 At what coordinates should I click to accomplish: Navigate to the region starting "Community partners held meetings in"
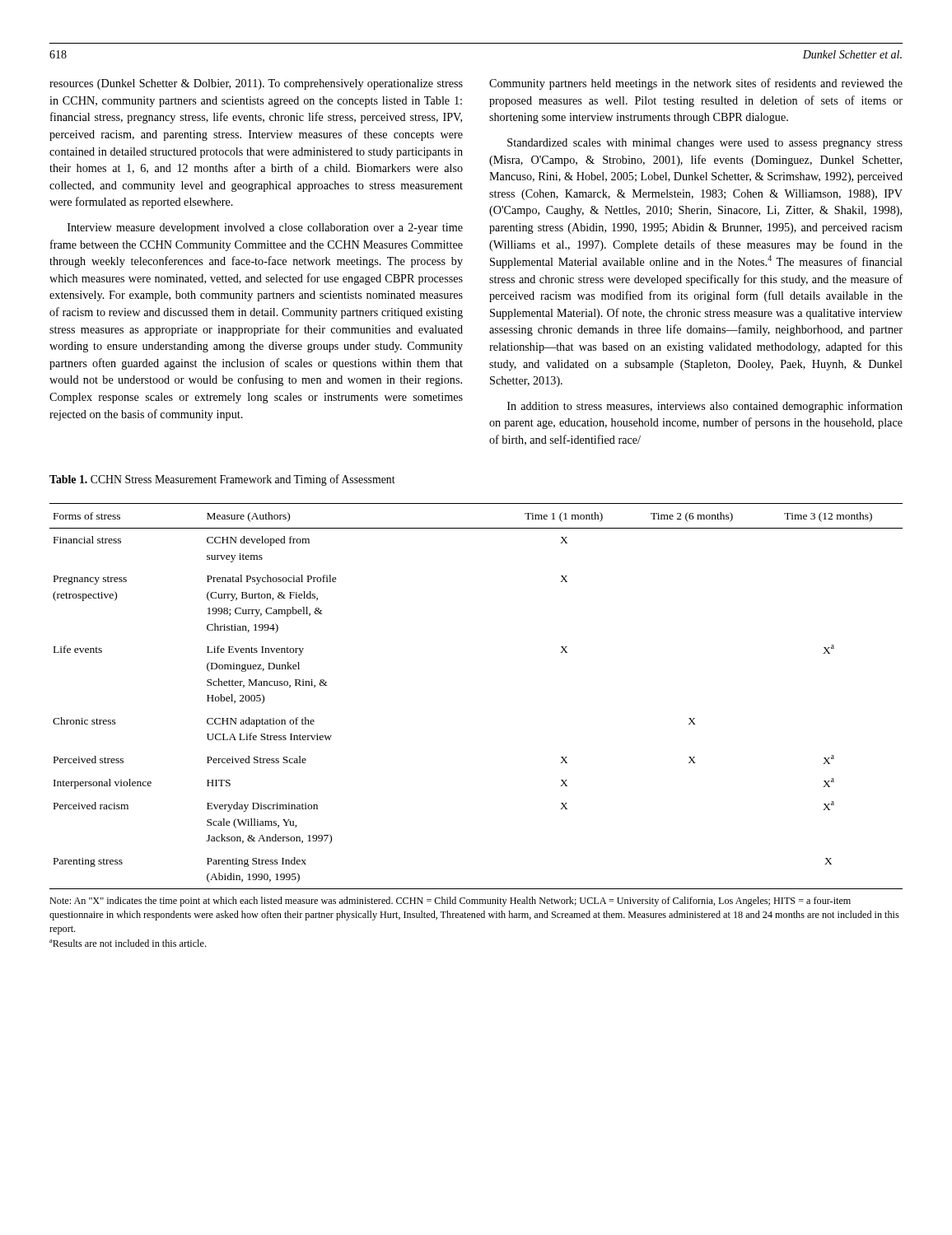696,262
